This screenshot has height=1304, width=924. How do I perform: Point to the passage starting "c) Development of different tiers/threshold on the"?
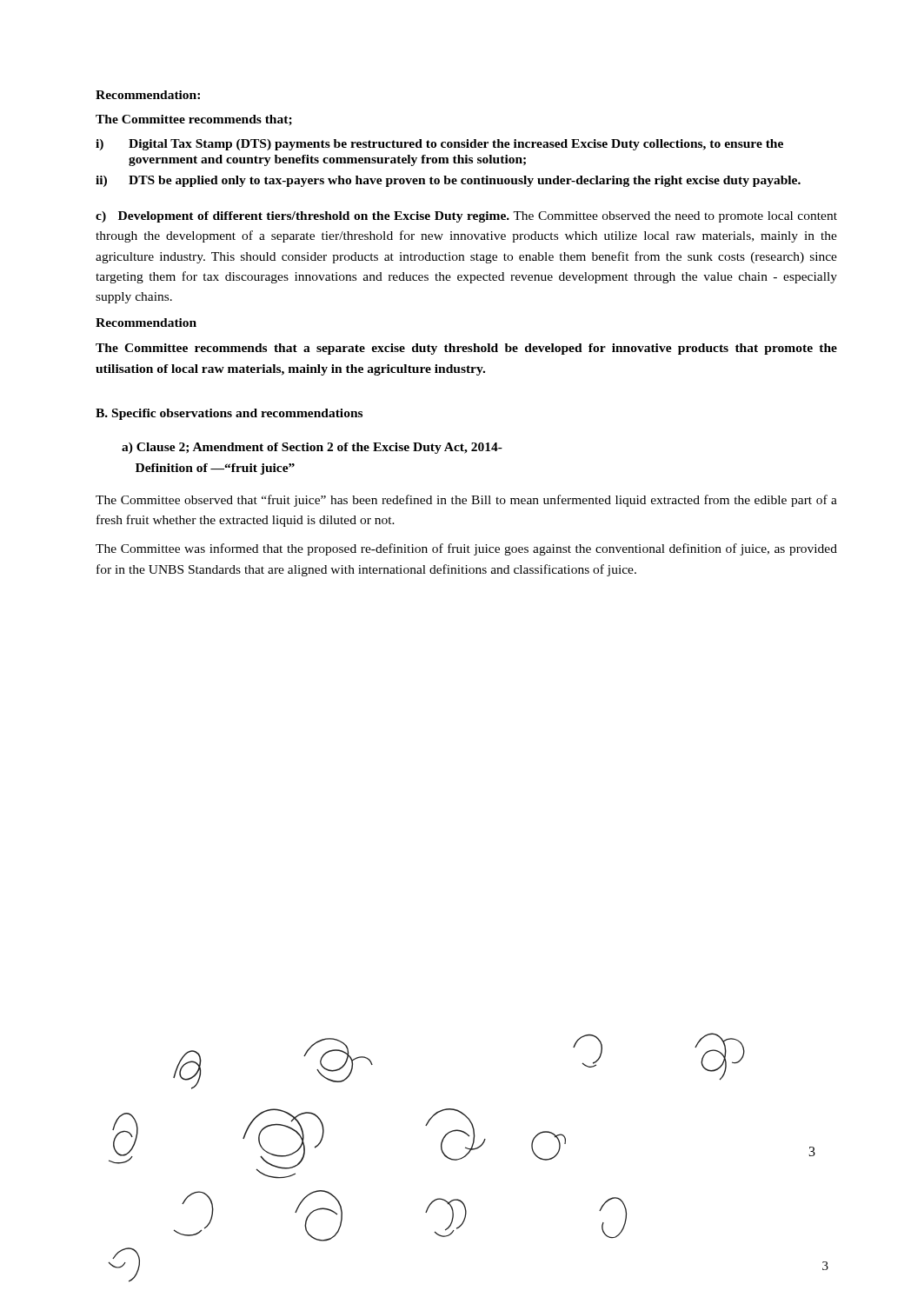(x=466, y=256)
